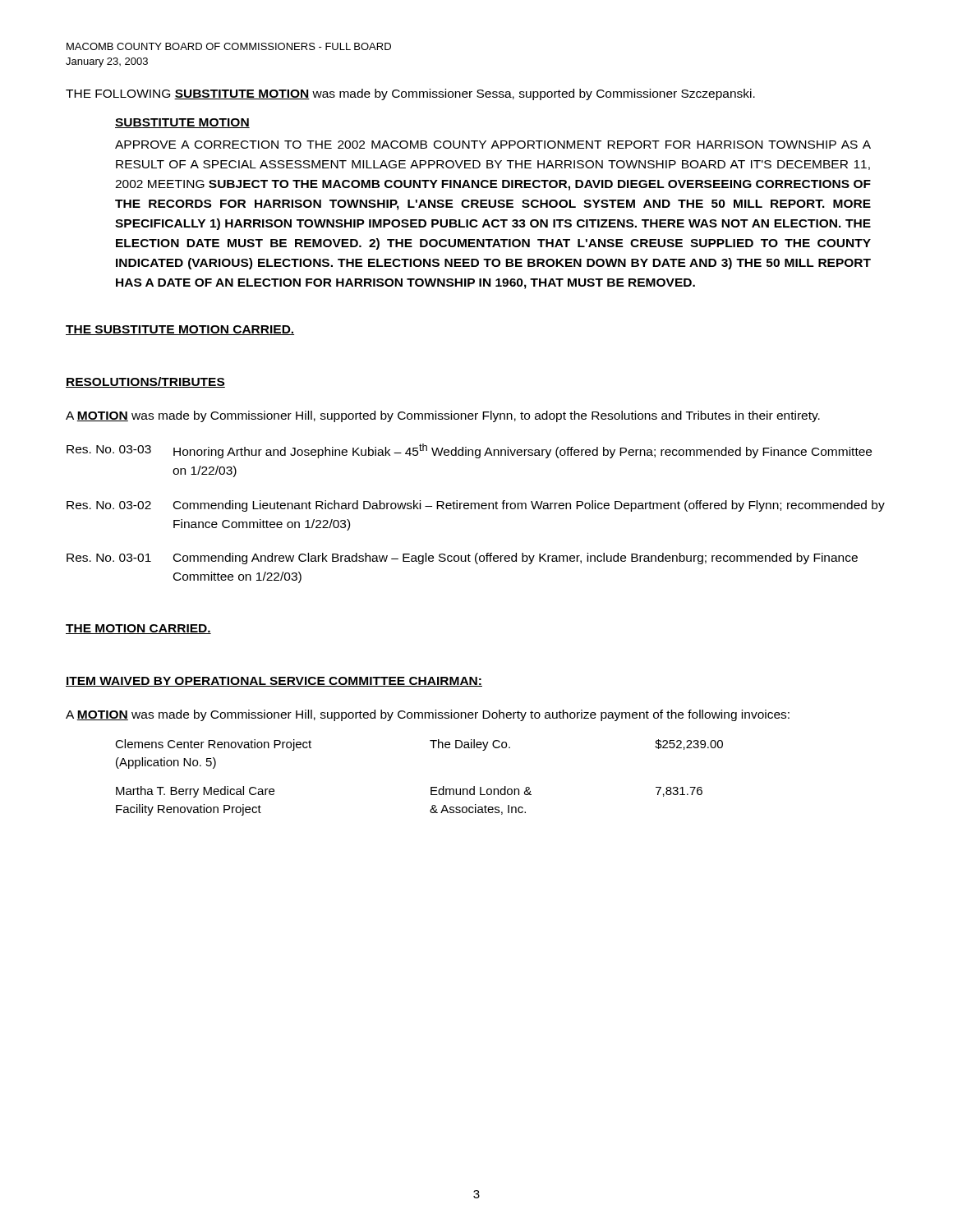Screen dimensions: 1232x953
Task: Click on the passage starting "Res. No. 03-03"
Action: 476,460
